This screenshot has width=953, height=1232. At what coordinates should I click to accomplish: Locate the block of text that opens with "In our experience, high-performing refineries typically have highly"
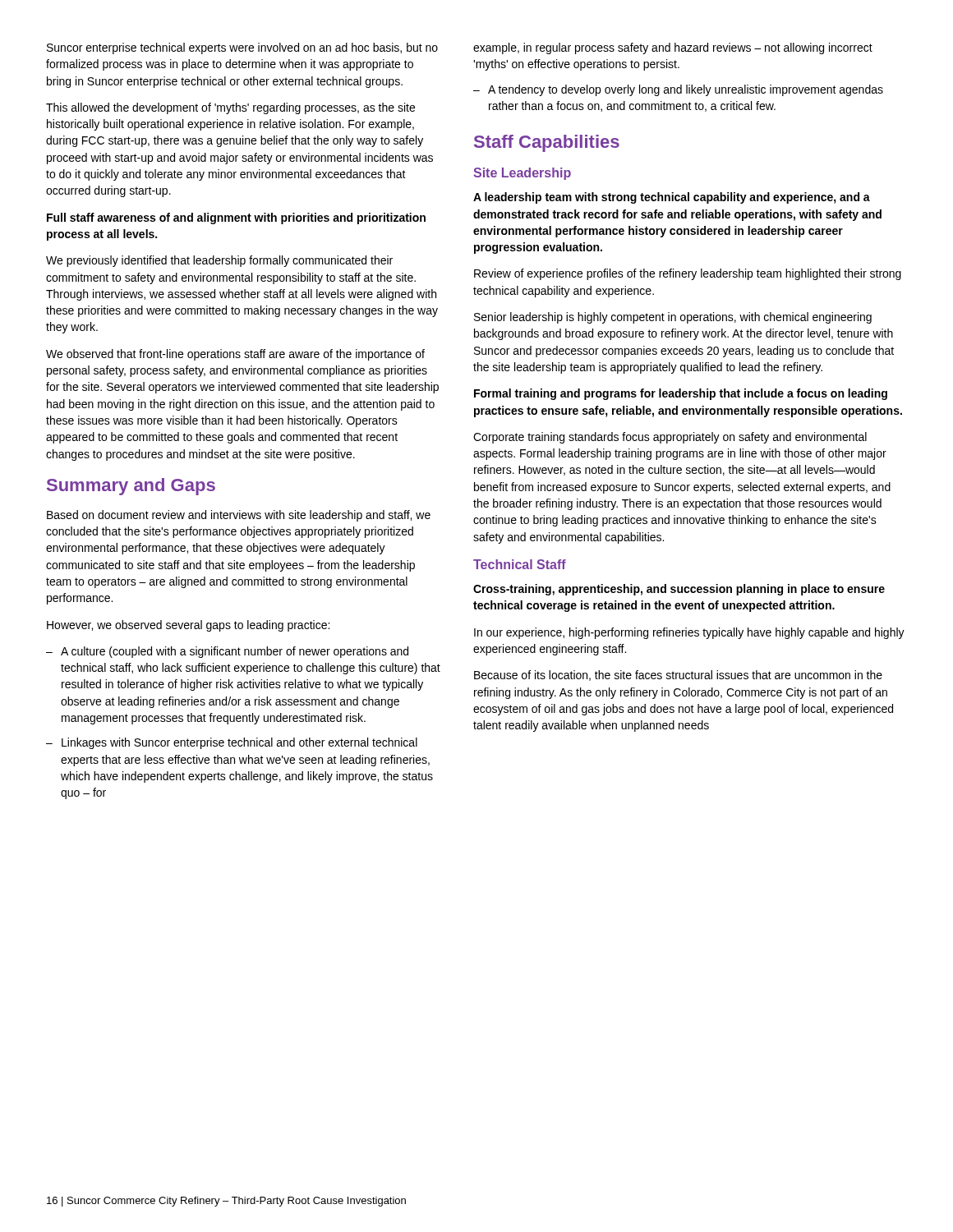[690, 641]
